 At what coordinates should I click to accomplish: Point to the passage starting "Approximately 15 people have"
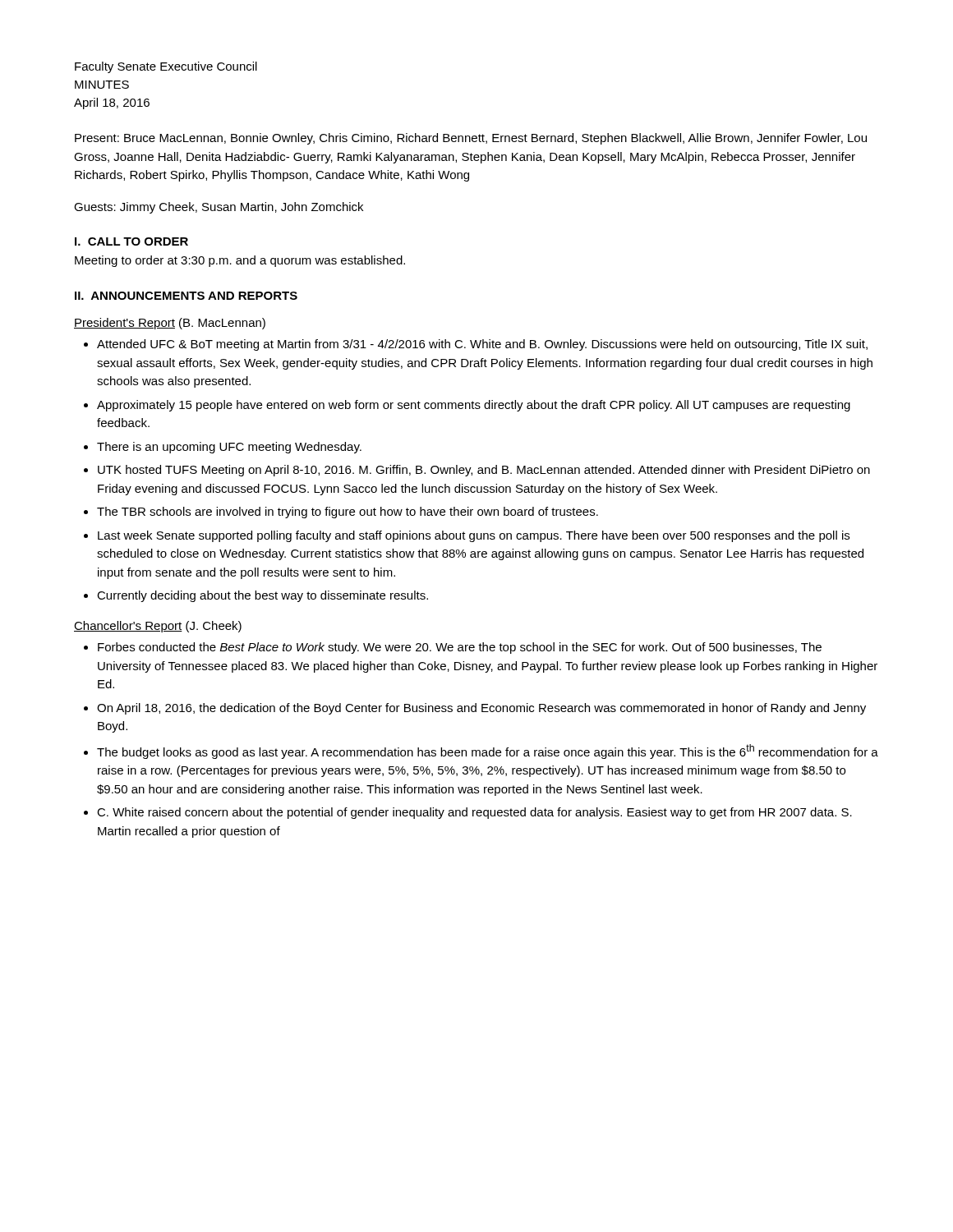click(x=474, y=414)
